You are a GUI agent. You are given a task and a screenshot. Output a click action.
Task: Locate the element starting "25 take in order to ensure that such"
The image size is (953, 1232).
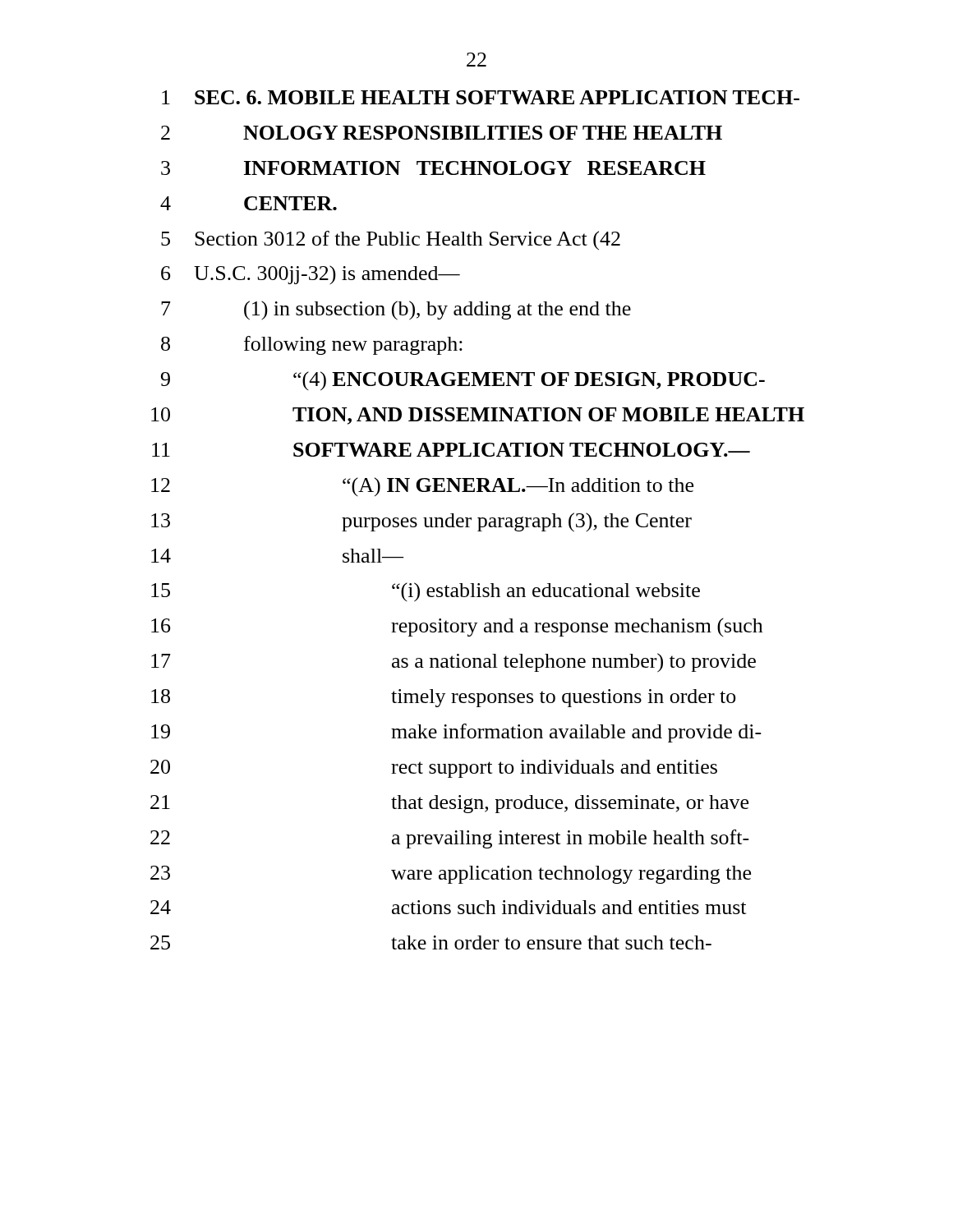pos(496,944)
